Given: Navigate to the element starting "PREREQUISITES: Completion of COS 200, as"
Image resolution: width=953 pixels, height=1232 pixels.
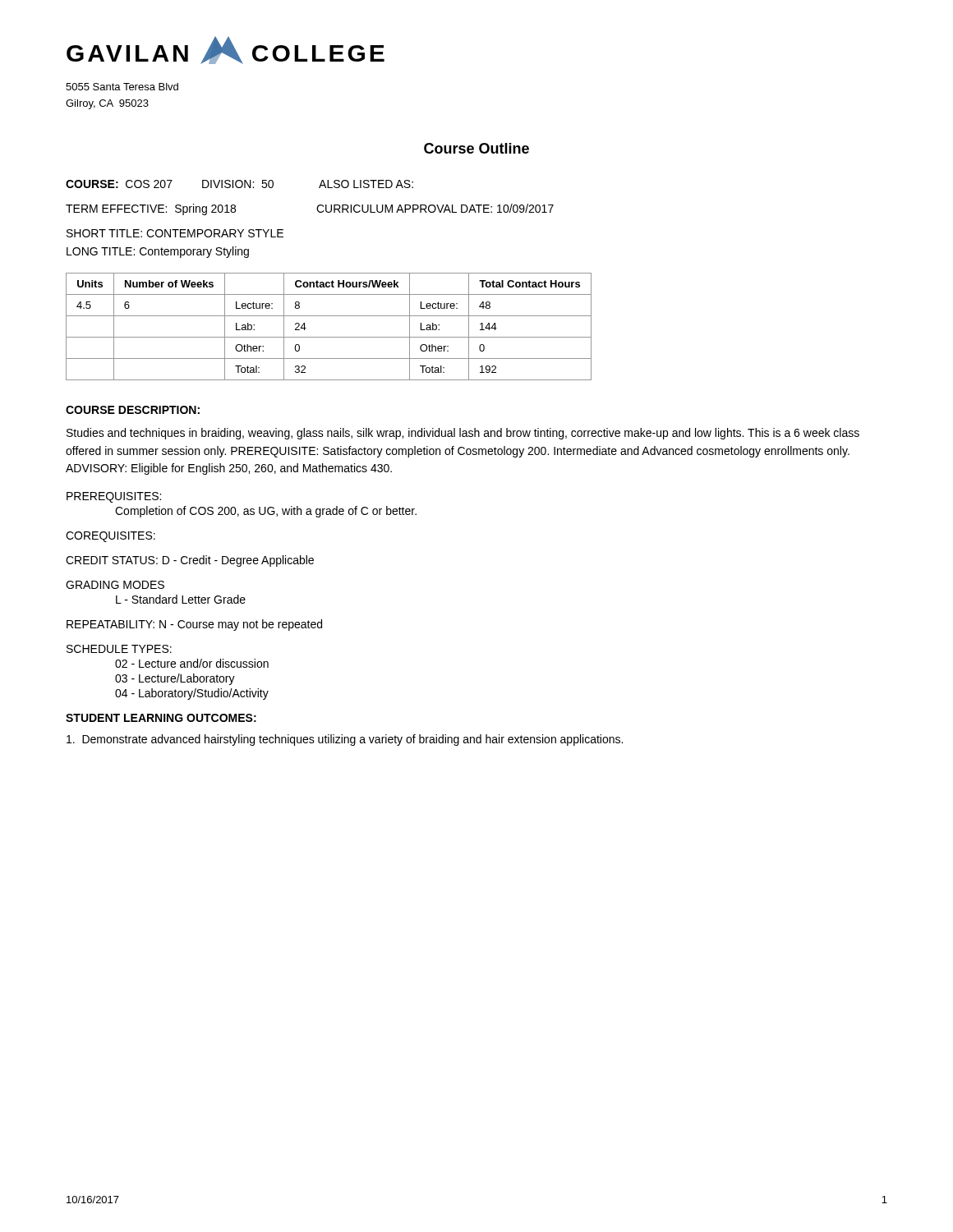Looking at the screenshot, I should [x=114, y=497].
